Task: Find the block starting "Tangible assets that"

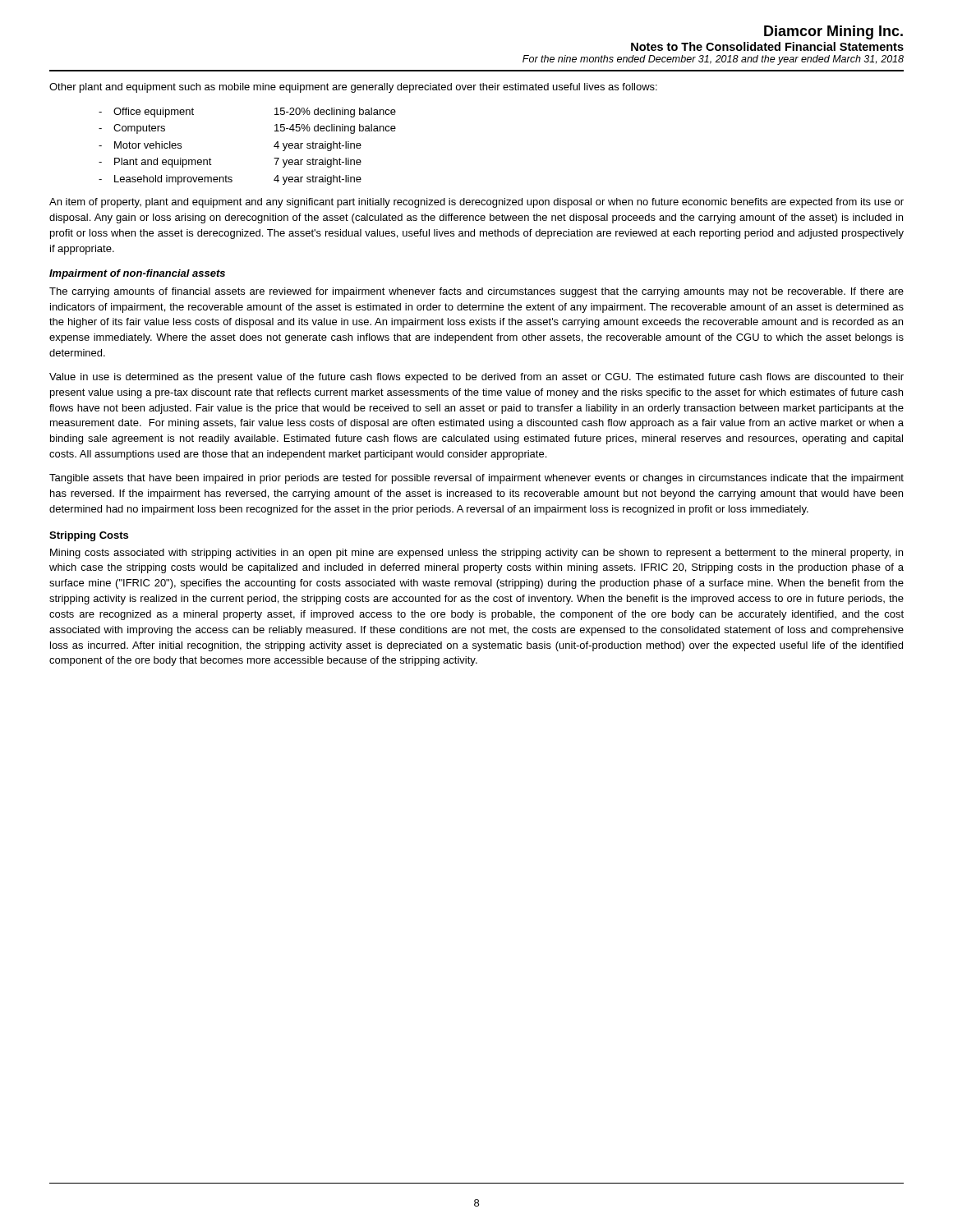Action: [476, 493]
